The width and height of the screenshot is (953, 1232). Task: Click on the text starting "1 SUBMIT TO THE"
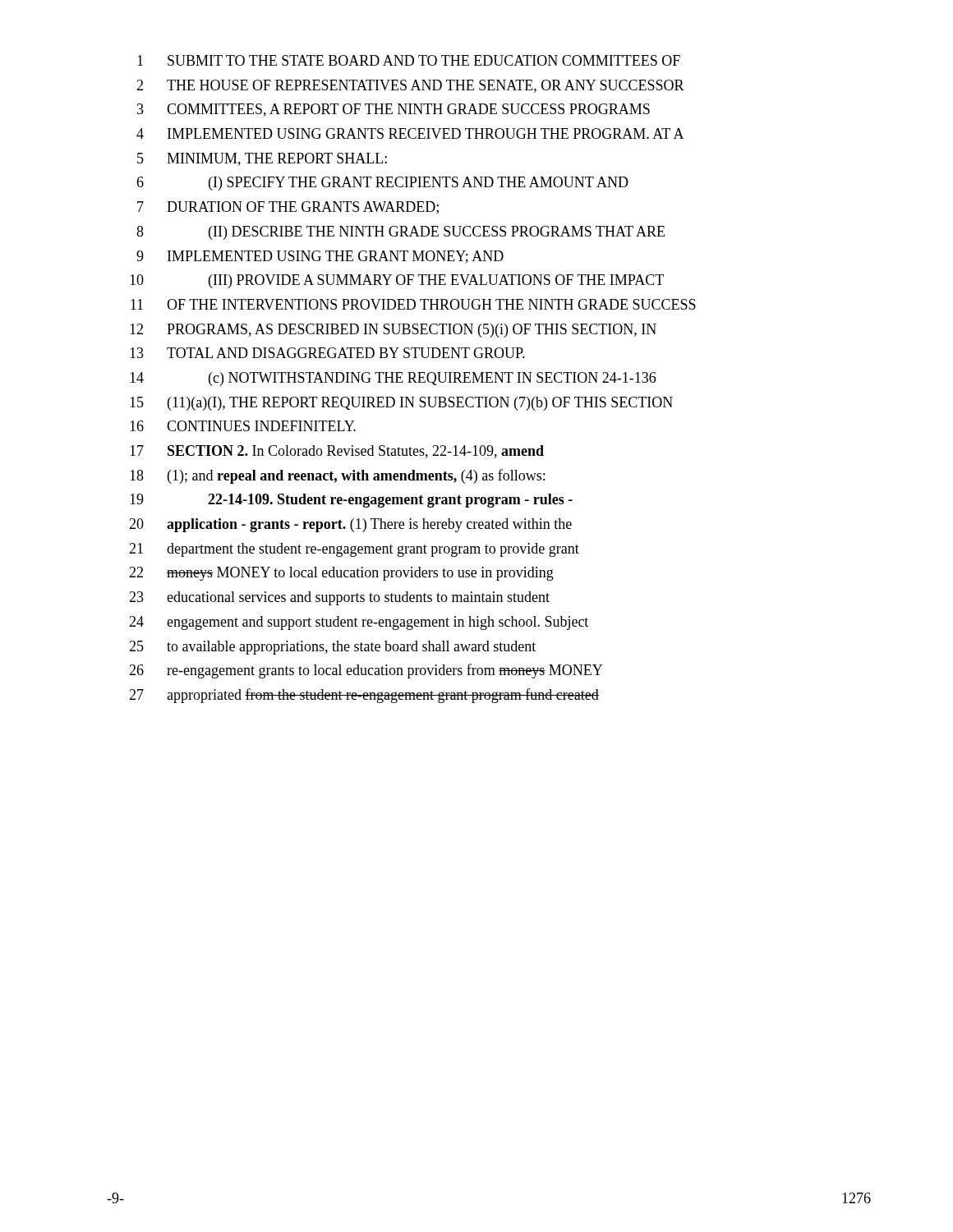coord(489,61)
